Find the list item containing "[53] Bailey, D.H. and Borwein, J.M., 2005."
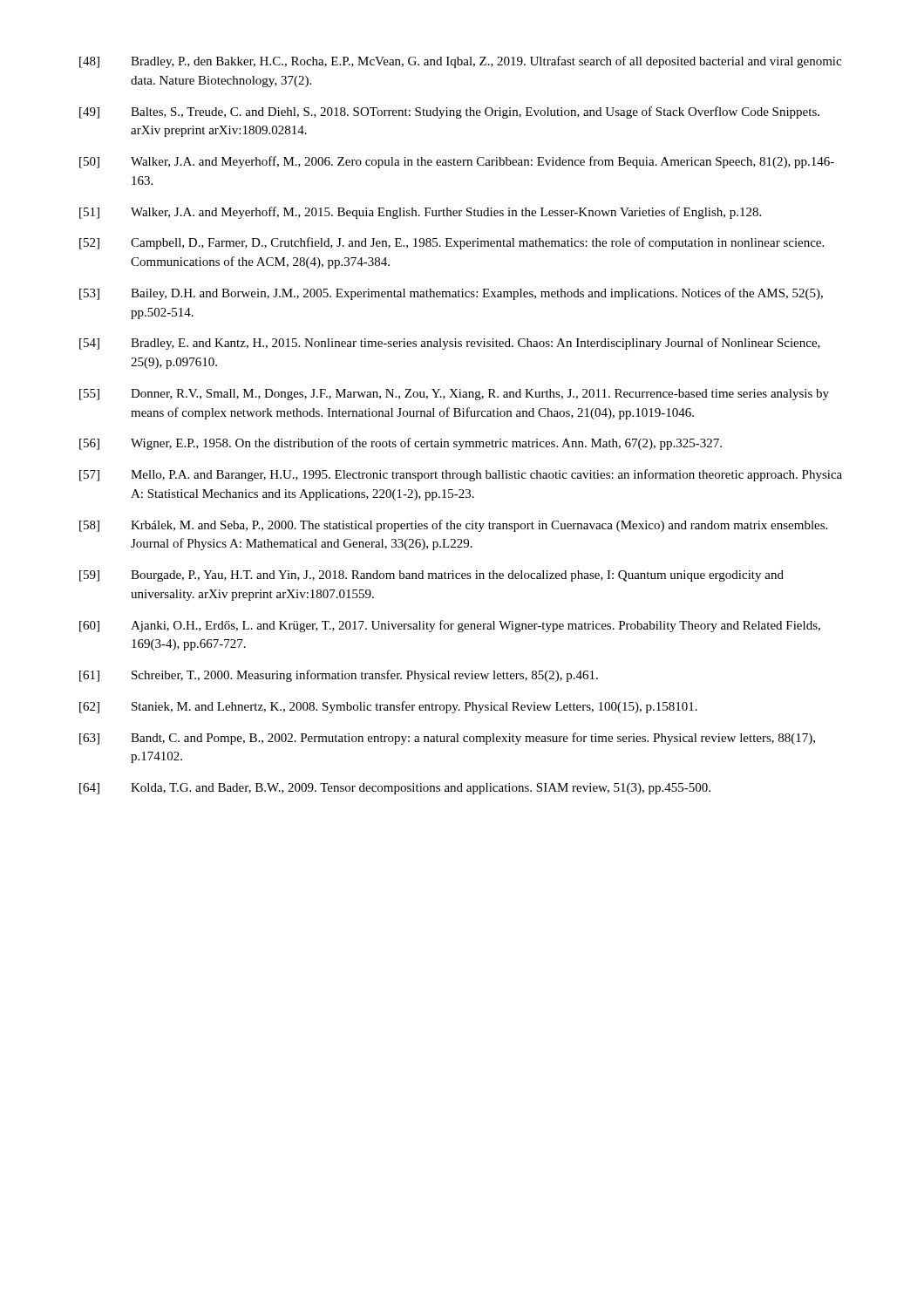The height and width of the screenshot is (1308, 924). point(462,303)
